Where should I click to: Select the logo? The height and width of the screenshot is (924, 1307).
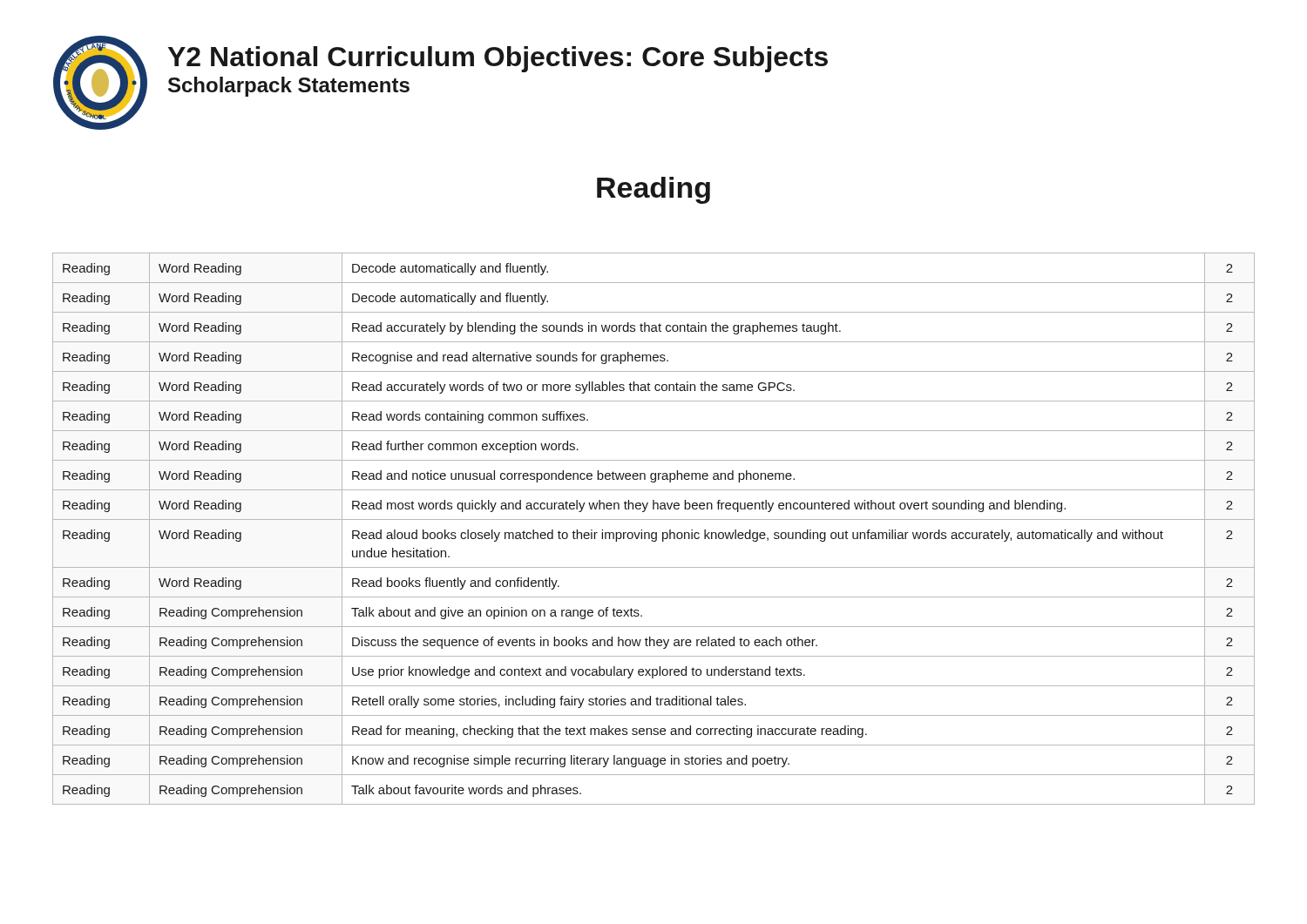click(x=110, y=84)
